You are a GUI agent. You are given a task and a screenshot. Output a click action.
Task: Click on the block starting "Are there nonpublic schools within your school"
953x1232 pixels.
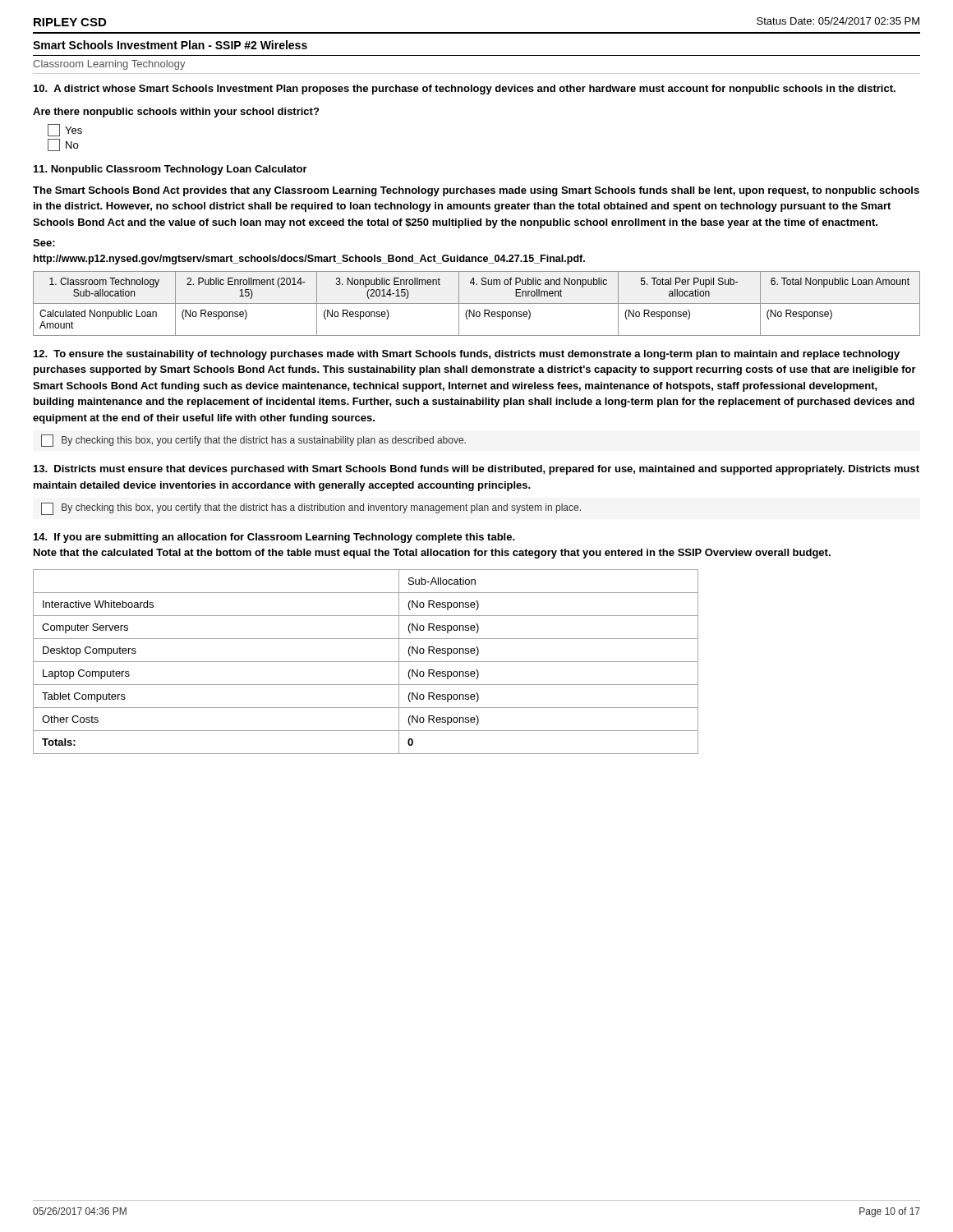[x=176, y=111]
